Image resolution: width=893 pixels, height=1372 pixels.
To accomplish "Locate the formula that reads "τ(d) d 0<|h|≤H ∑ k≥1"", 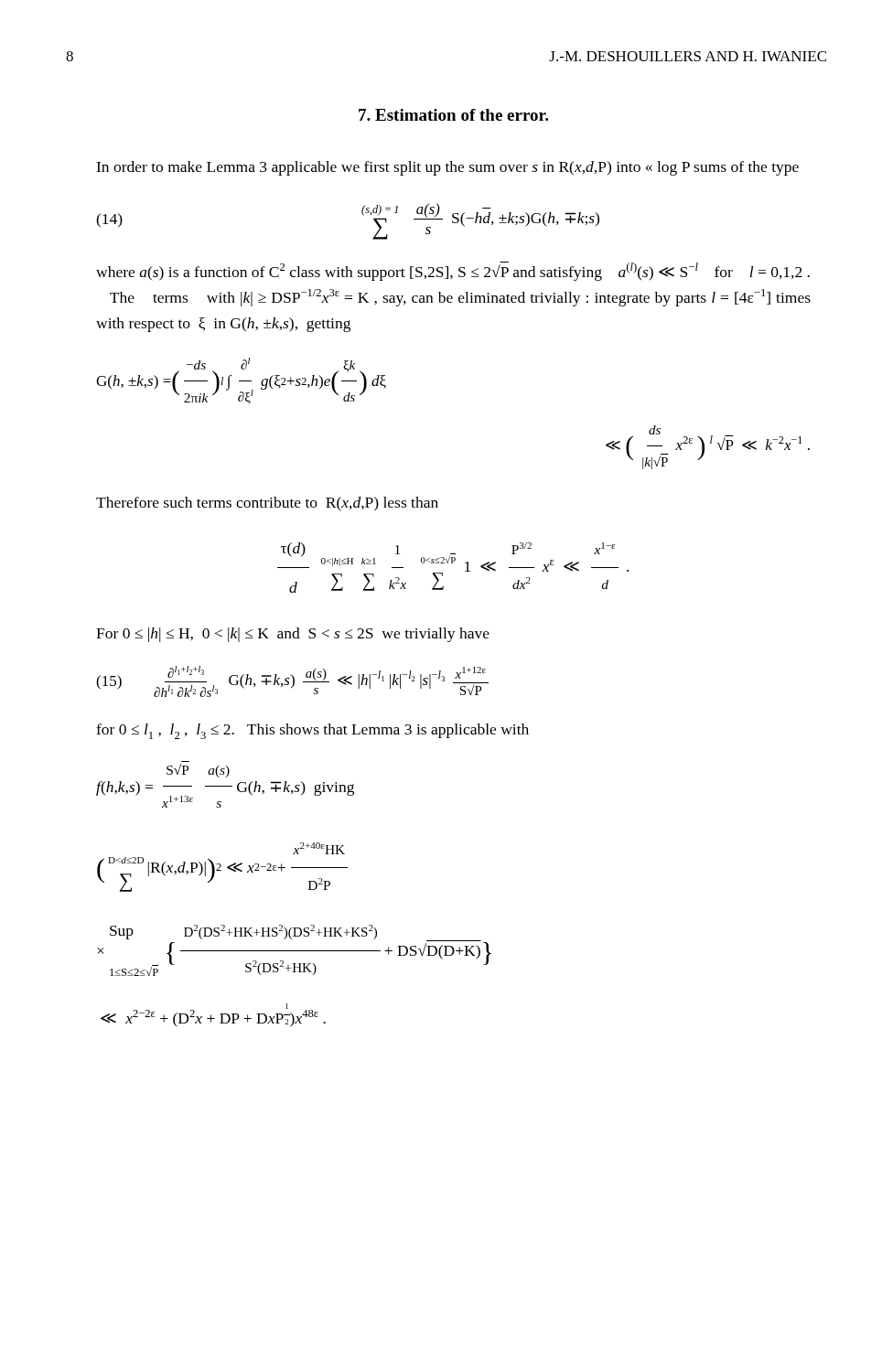I will pos(453,568).
